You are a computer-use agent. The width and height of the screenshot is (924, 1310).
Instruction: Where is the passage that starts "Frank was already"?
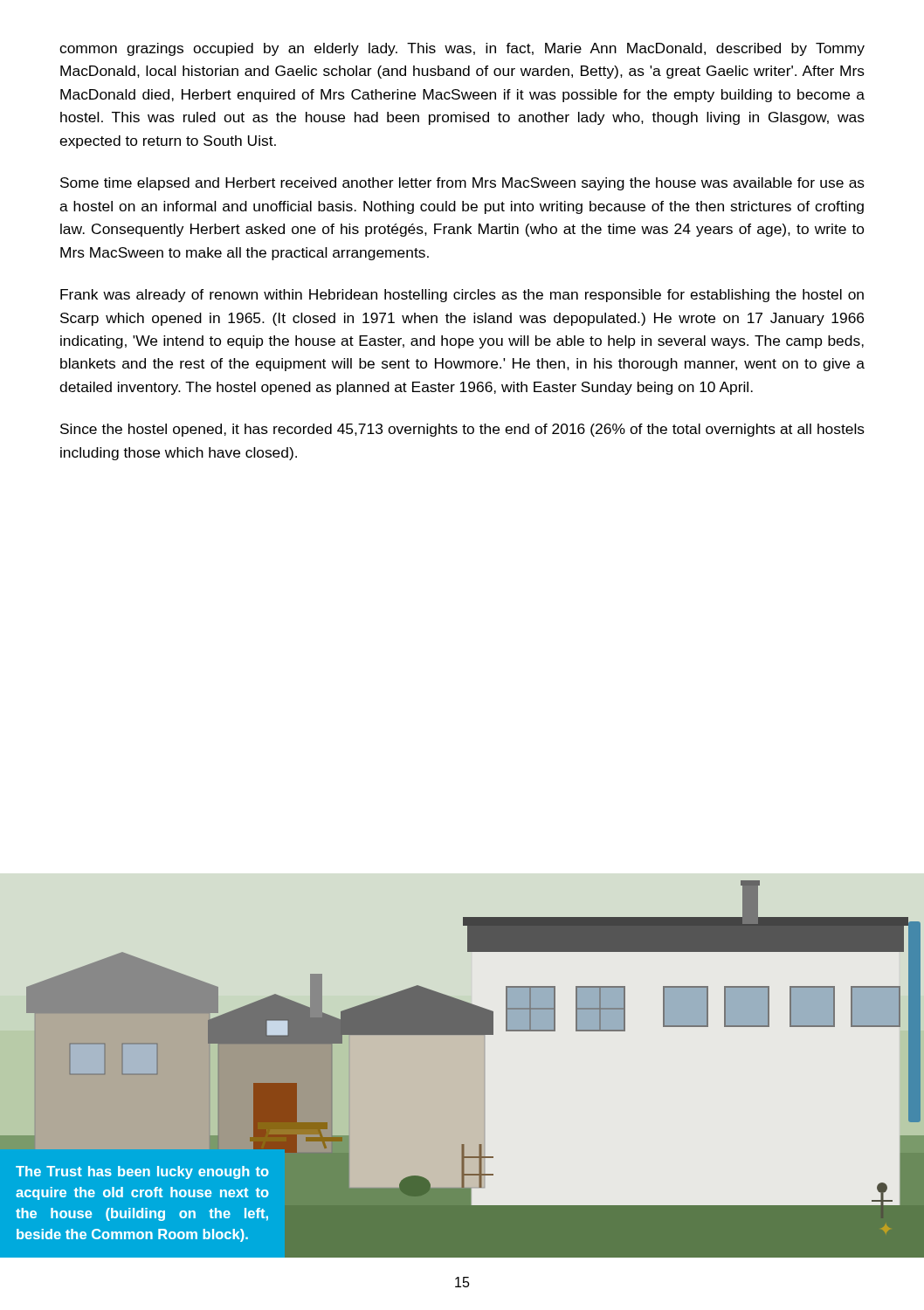[x=462, y=341]
